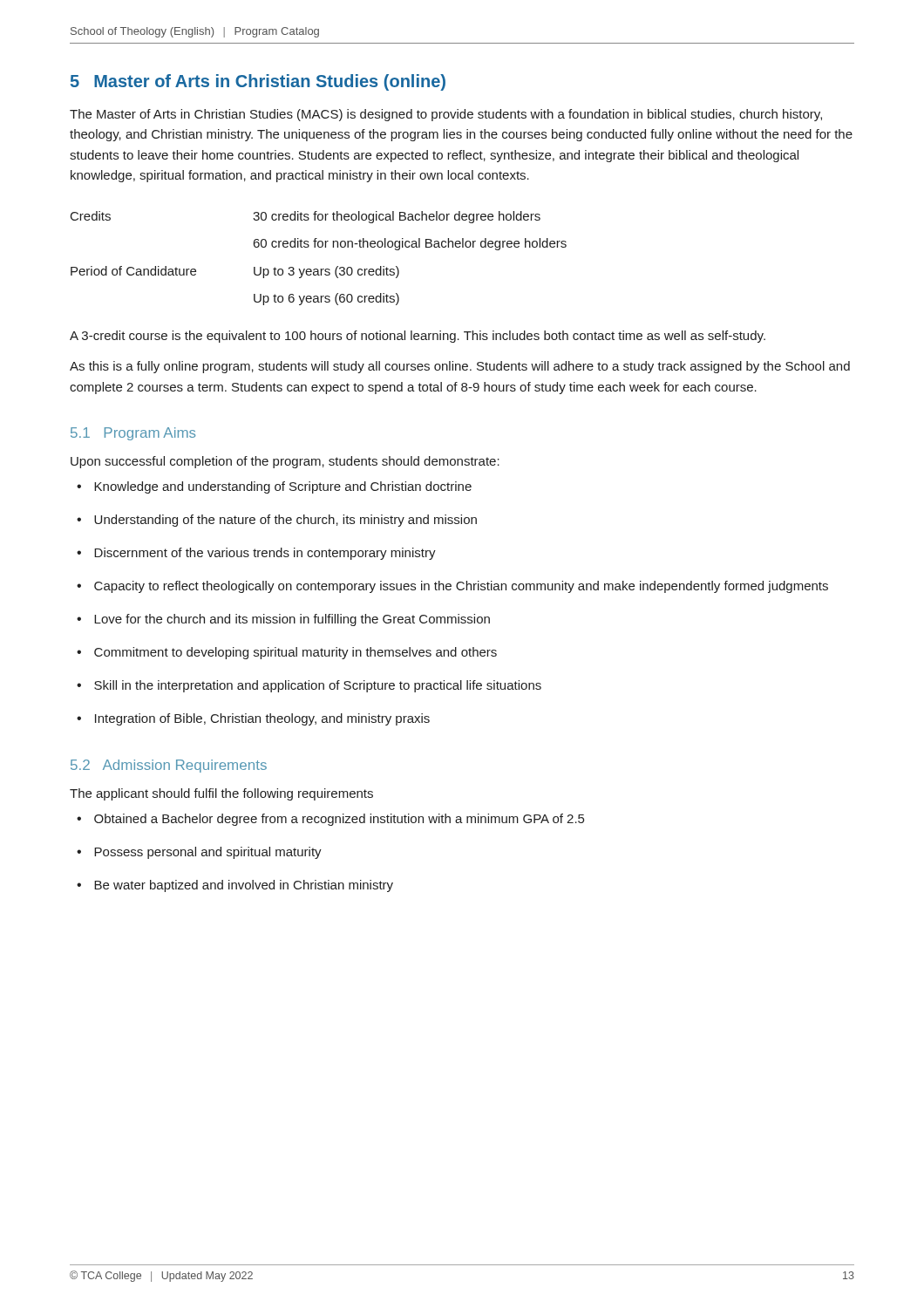
Task: Select the element starting "Discernment of the various trends in contemporary"
Action: click(x=256, y=554)
